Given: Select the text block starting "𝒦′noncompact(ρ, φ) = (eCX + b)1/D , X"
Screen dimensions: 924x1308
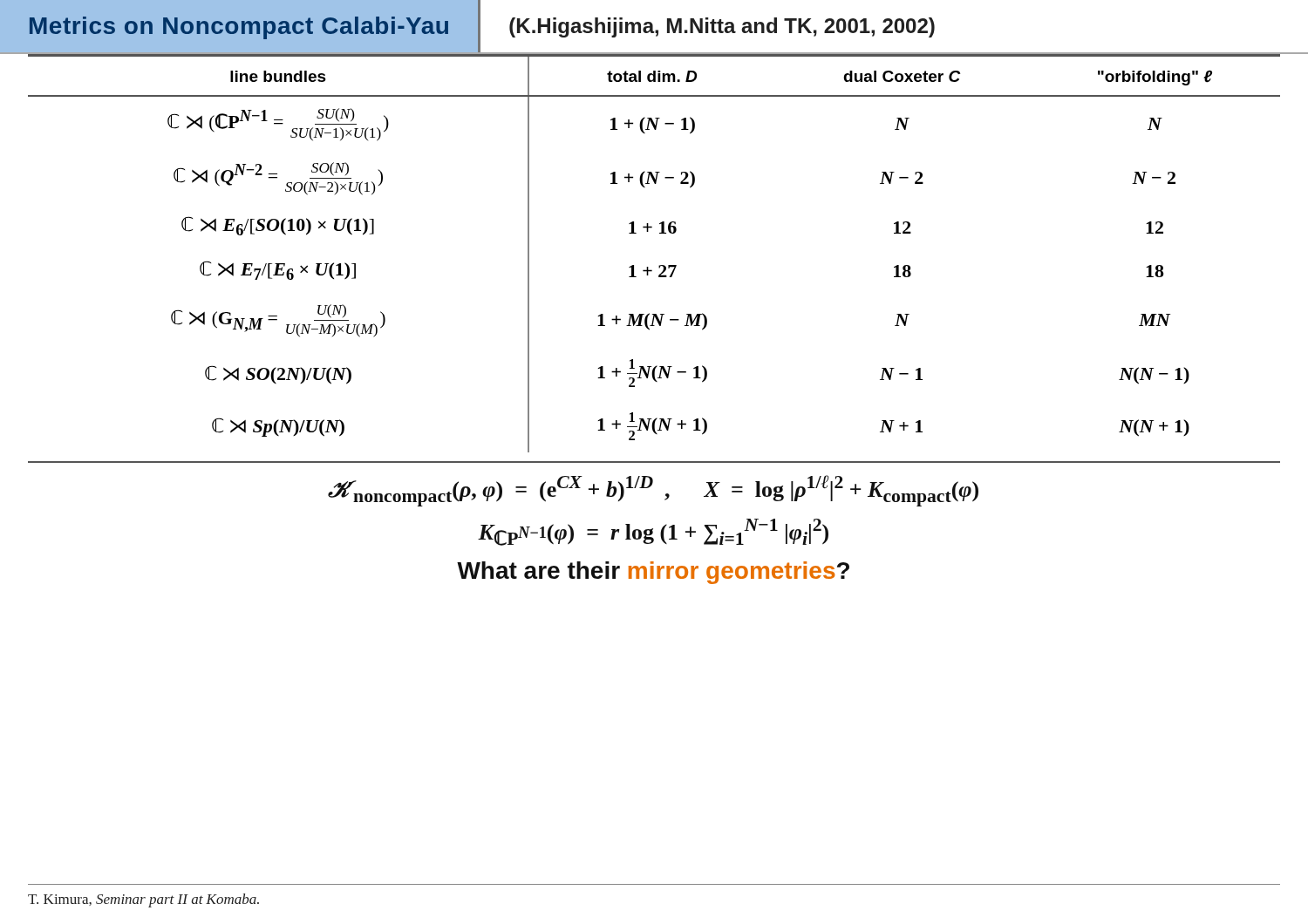Looking at the screenshot, I should point(654,489).
